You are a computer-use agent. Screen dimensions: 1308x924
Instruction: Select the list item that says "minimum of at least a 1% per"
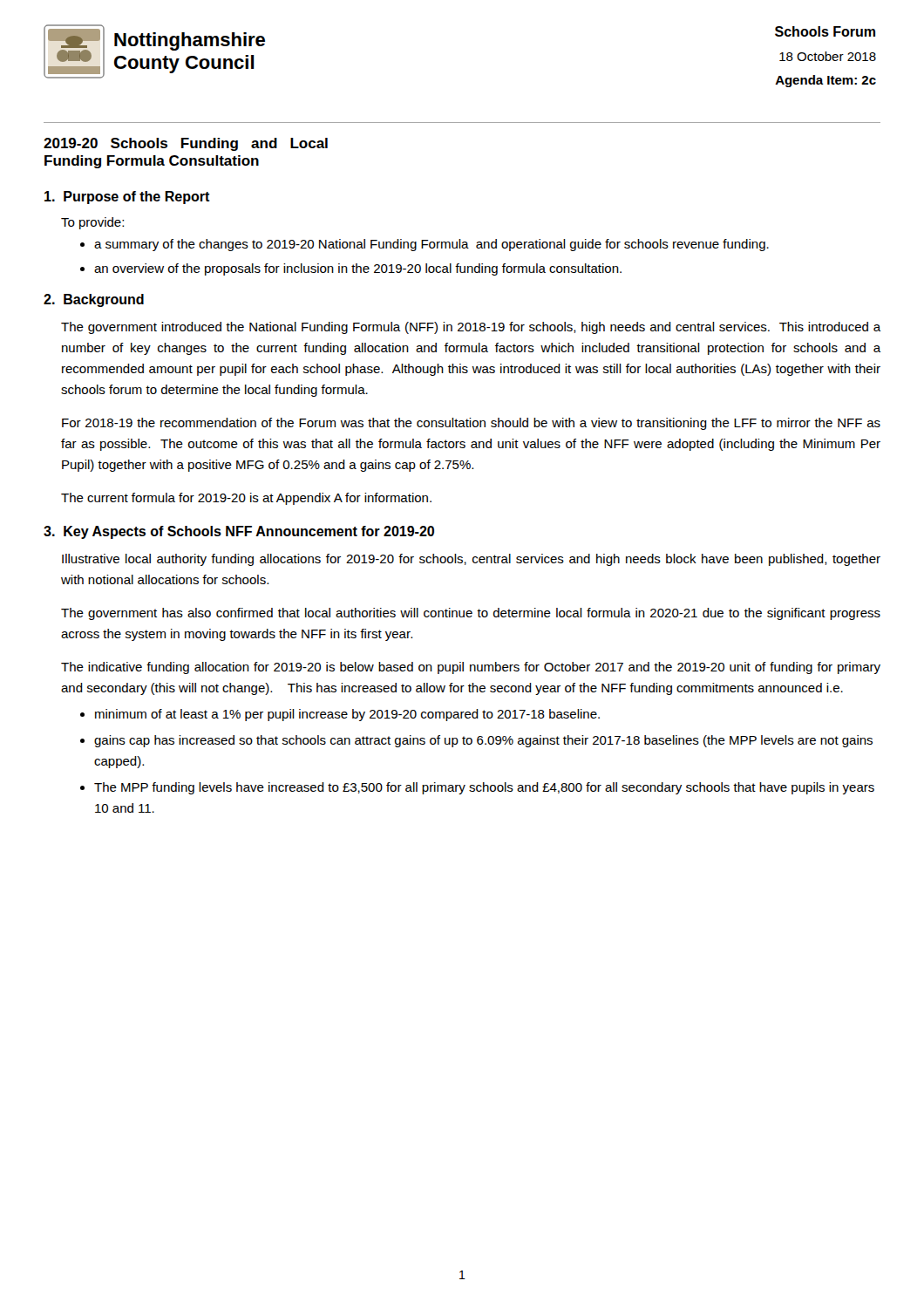347,714
